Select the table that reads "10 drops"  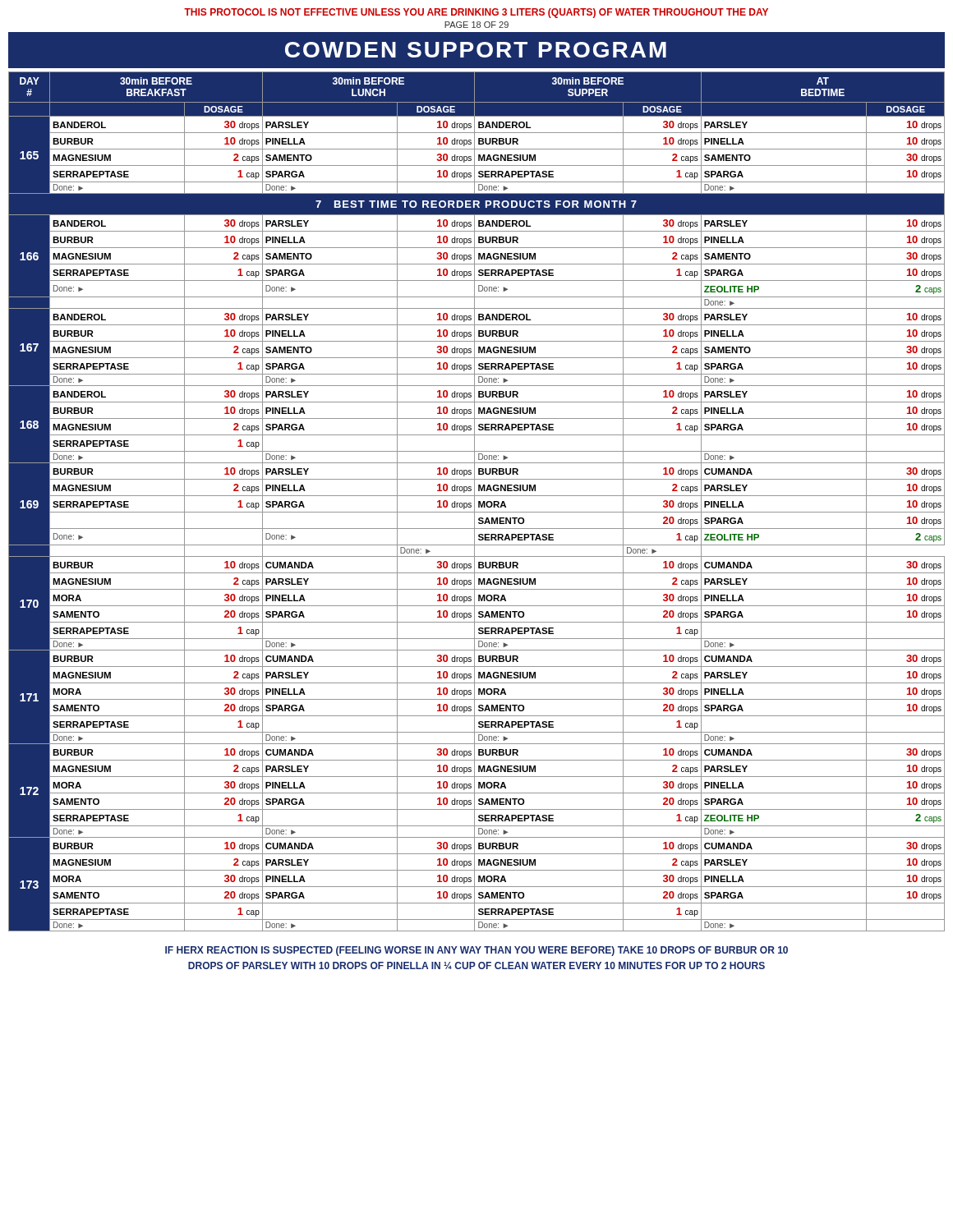coord(476,501)
